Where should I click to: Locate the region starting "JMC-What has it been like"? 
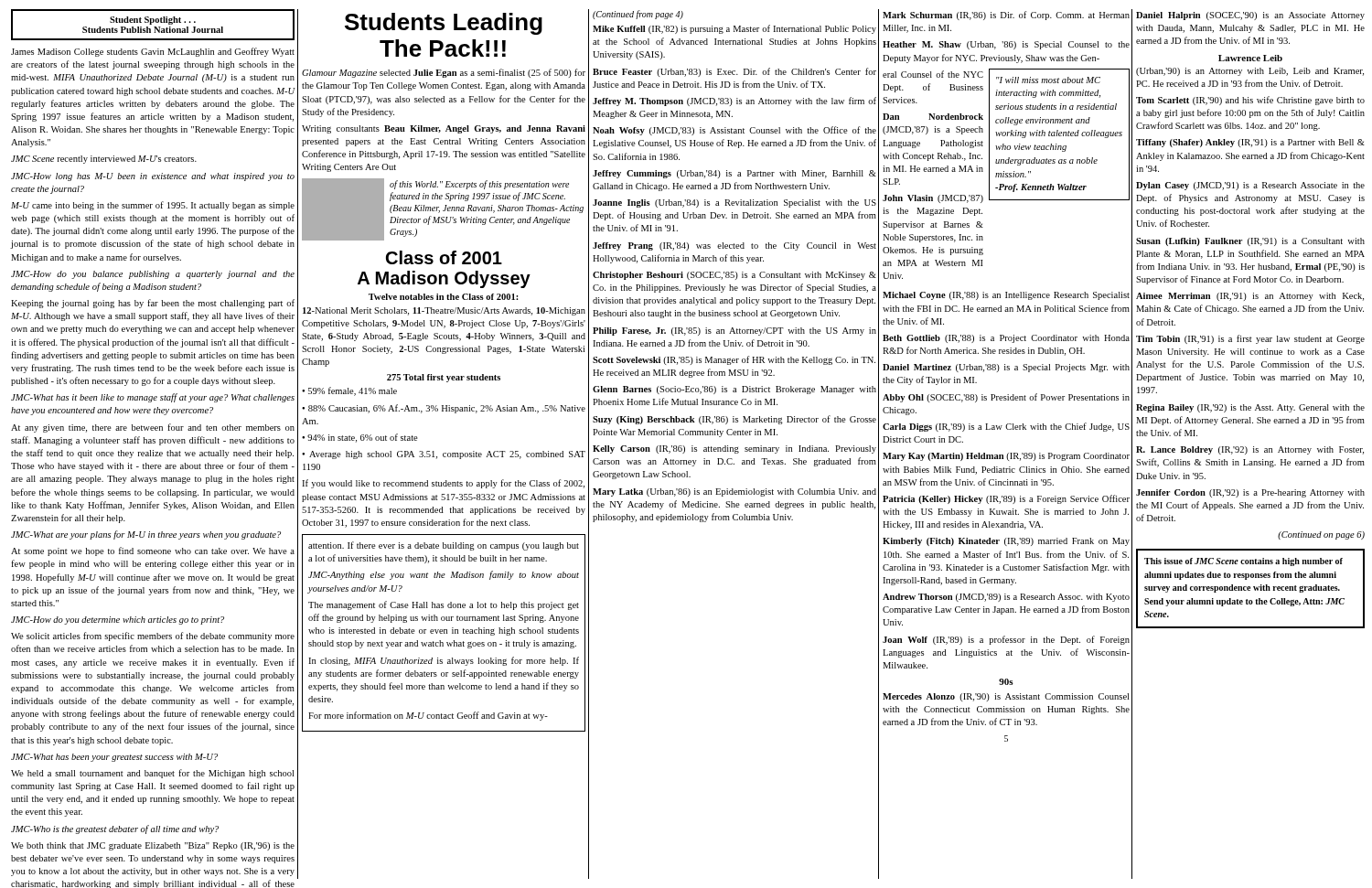click(153, 458)
